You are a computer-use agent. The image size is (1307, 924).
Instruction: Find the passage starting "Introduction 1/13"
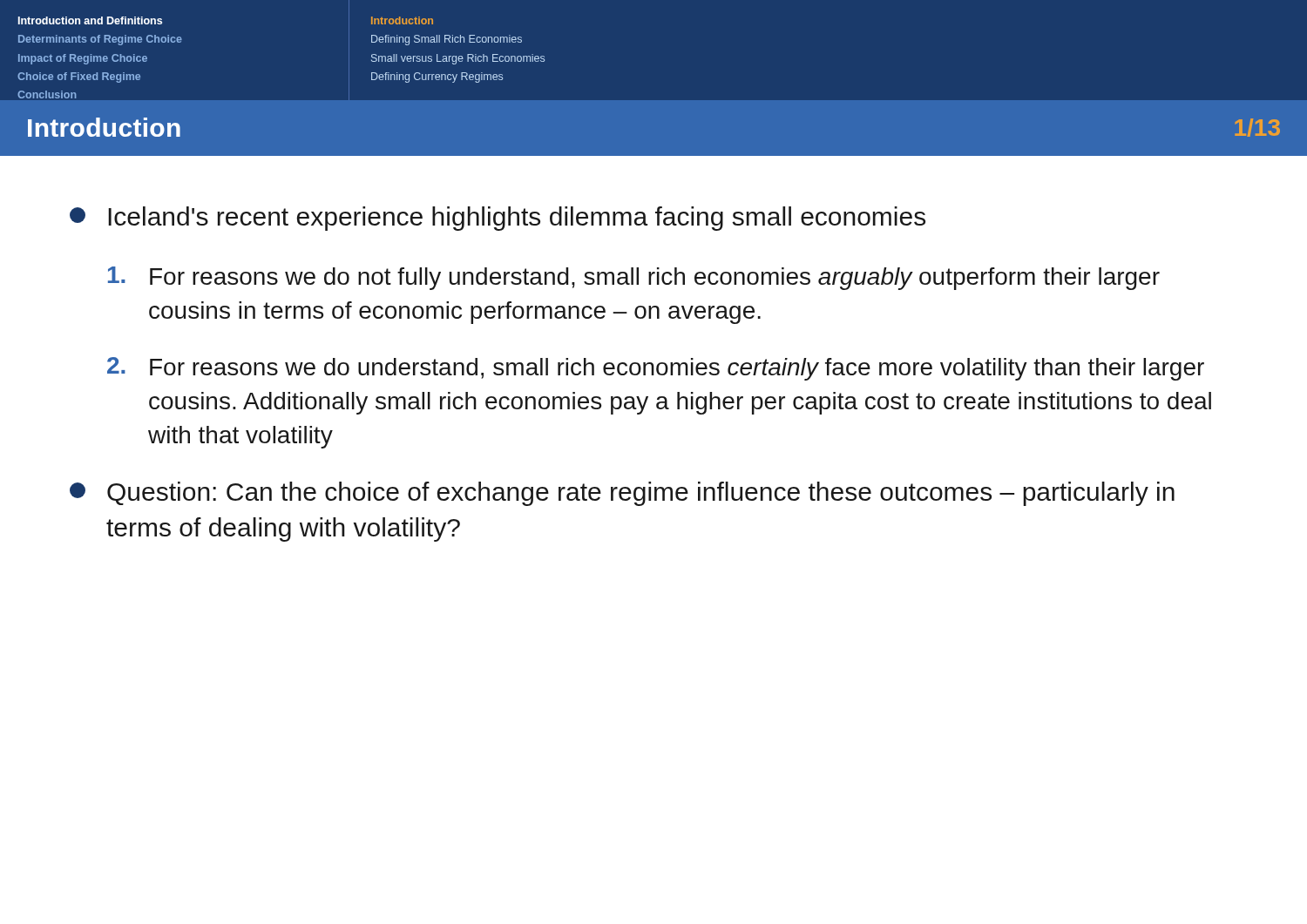pyautogui.click(x=107, y=127)
